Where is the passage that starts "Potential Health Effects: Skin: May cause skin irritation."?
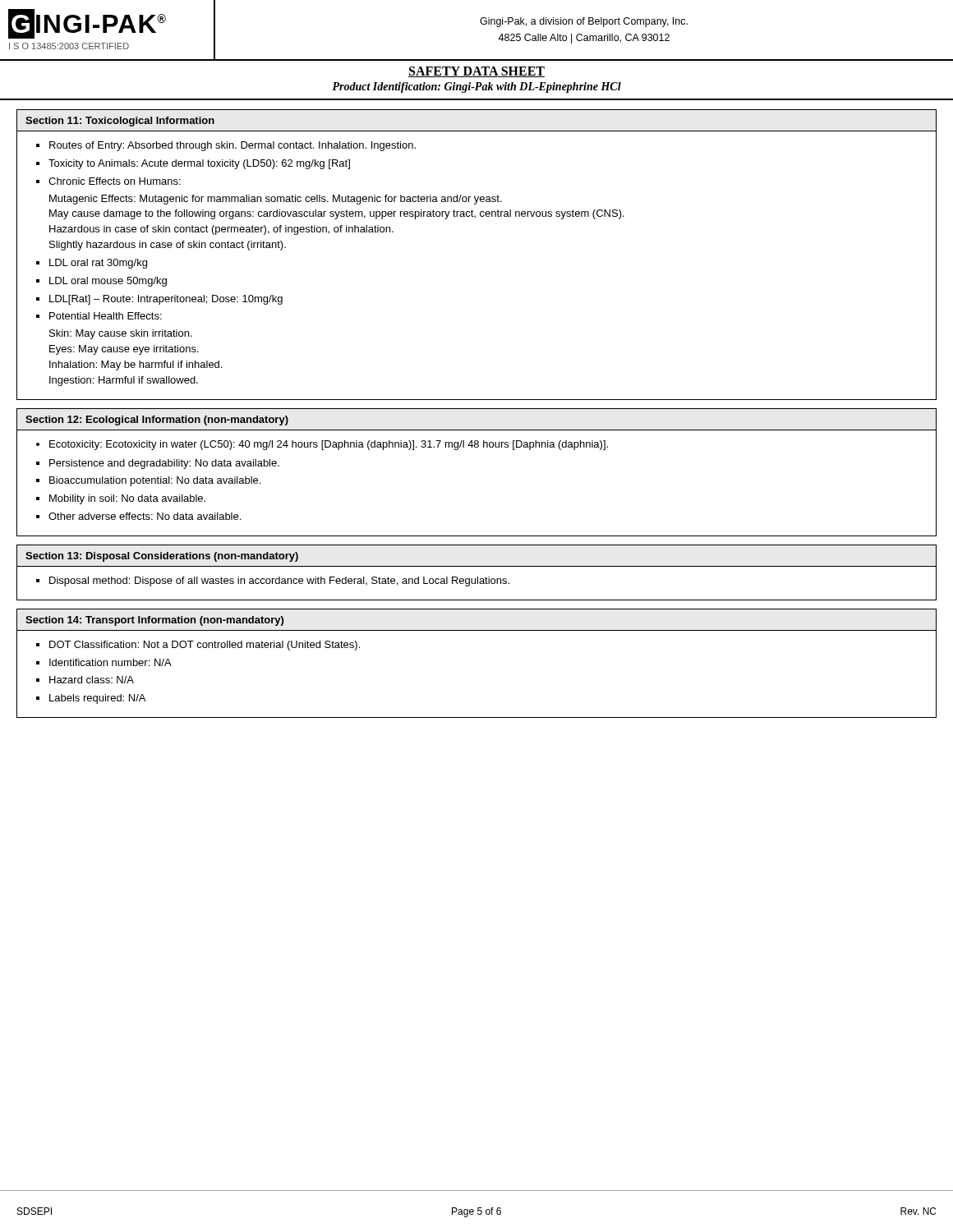The image size is (953, 1232). click(106, 316)
